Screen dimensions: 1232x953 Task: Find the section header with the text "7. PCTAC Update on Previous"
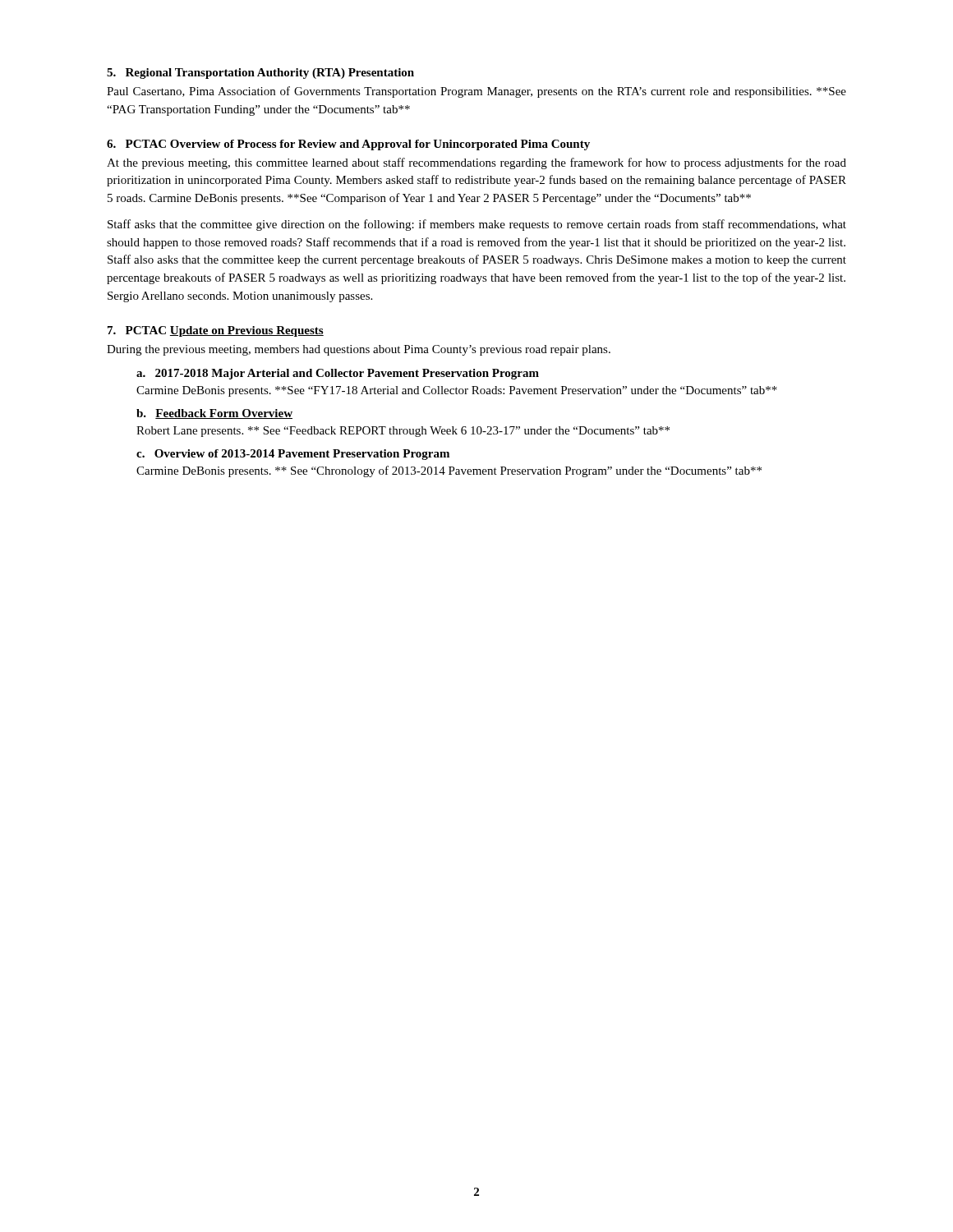[x=215, y=330]
